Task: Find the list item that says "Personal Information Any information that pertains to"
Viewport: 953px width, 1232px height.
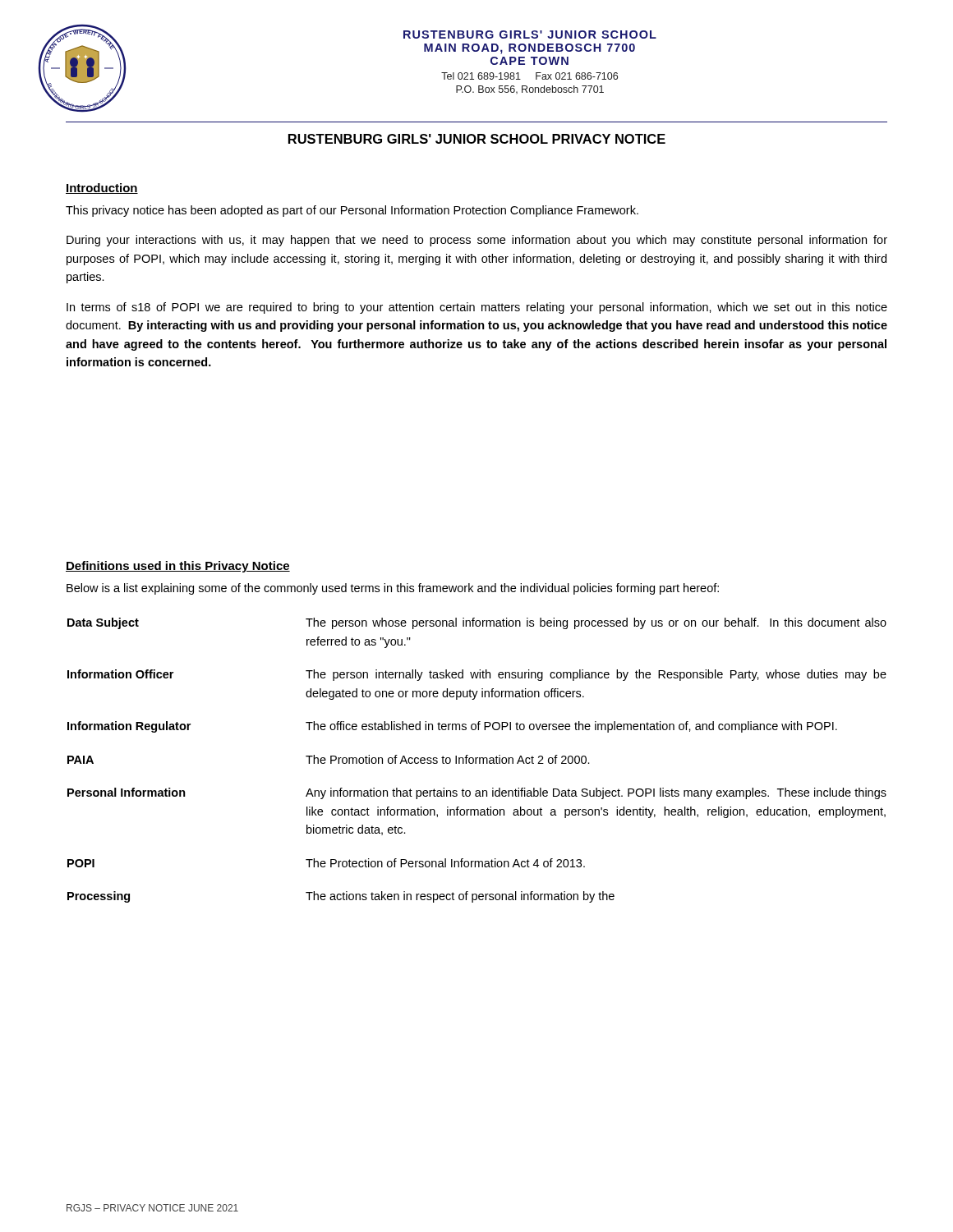Action: point(476,819)
